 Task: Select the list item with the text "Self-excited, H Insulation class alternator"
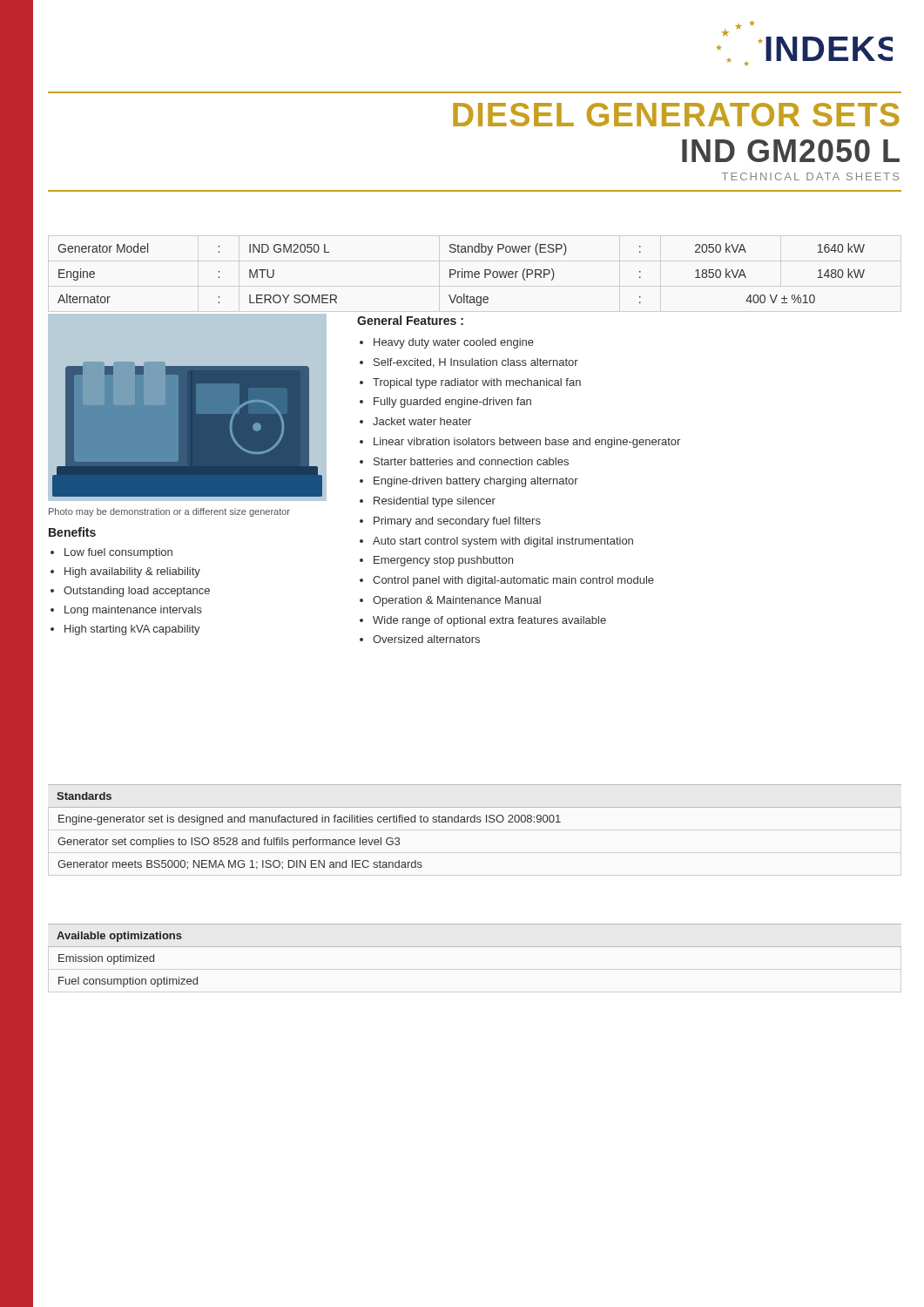coord(475,362)
